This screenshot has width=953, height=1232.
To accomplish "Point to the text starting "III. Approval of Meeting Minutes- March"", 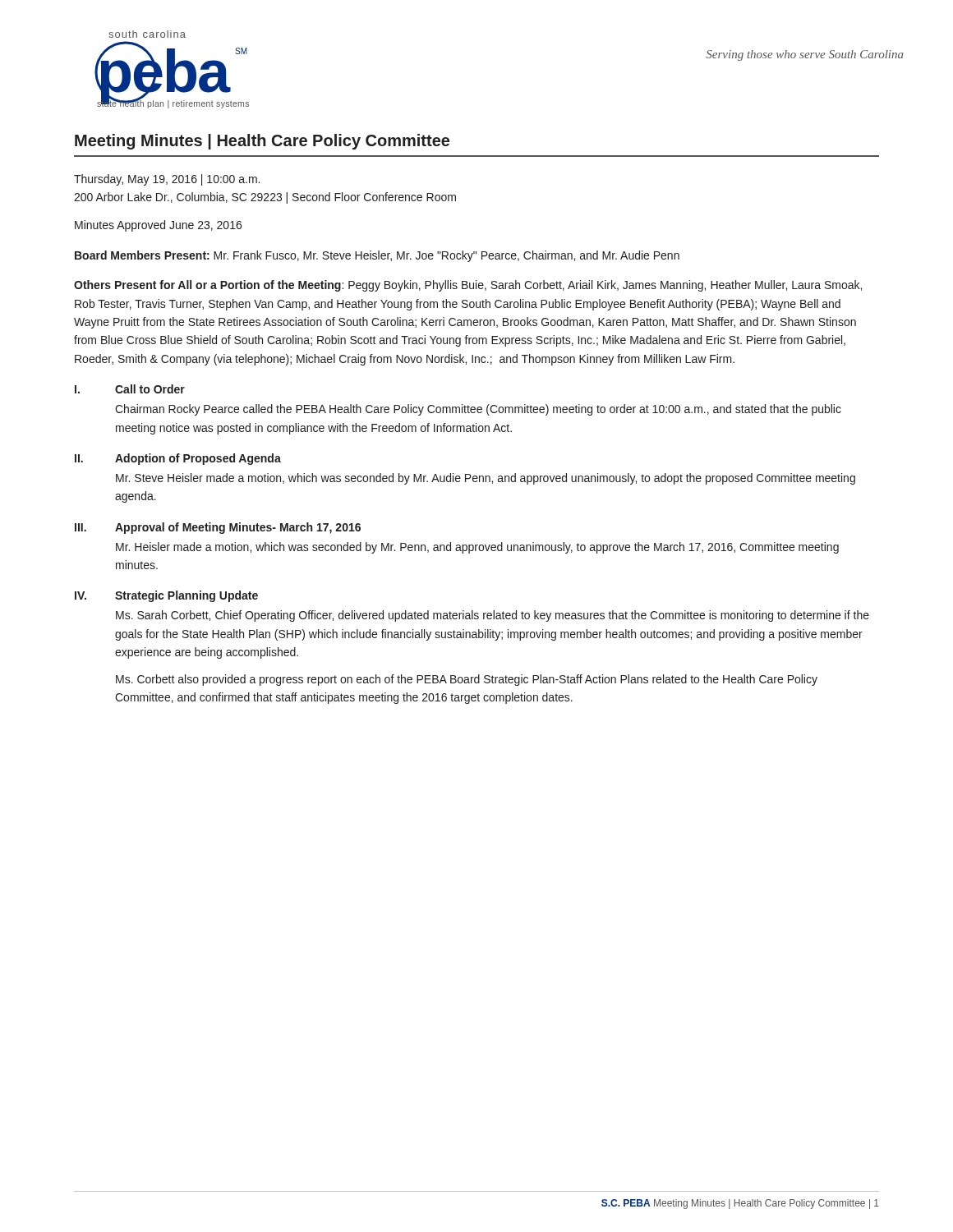I will [x=476, y=548].
